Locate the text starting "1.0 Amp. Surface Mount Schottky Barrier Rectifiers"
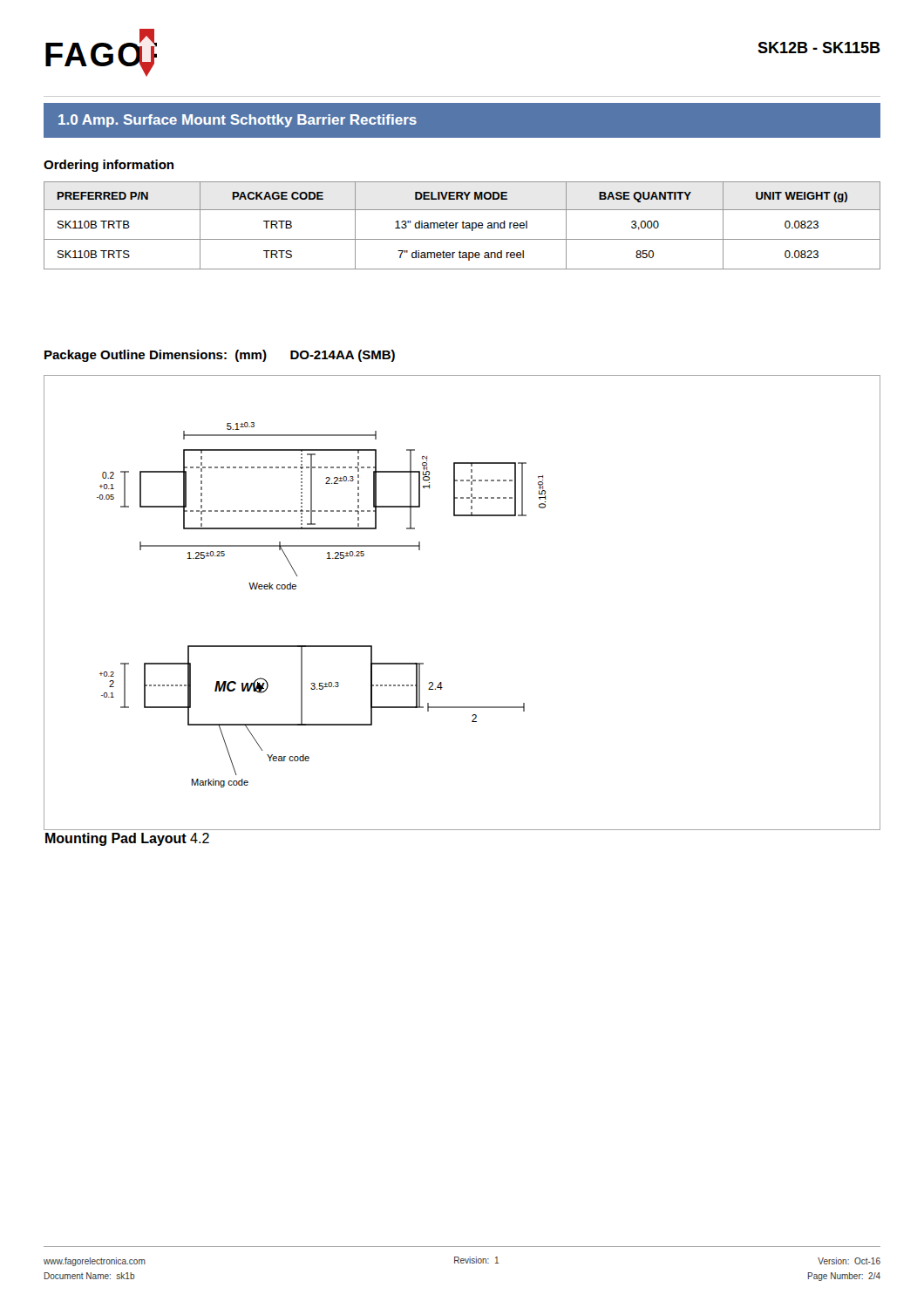Screen dimensions: 1308x924 point(237,120)
